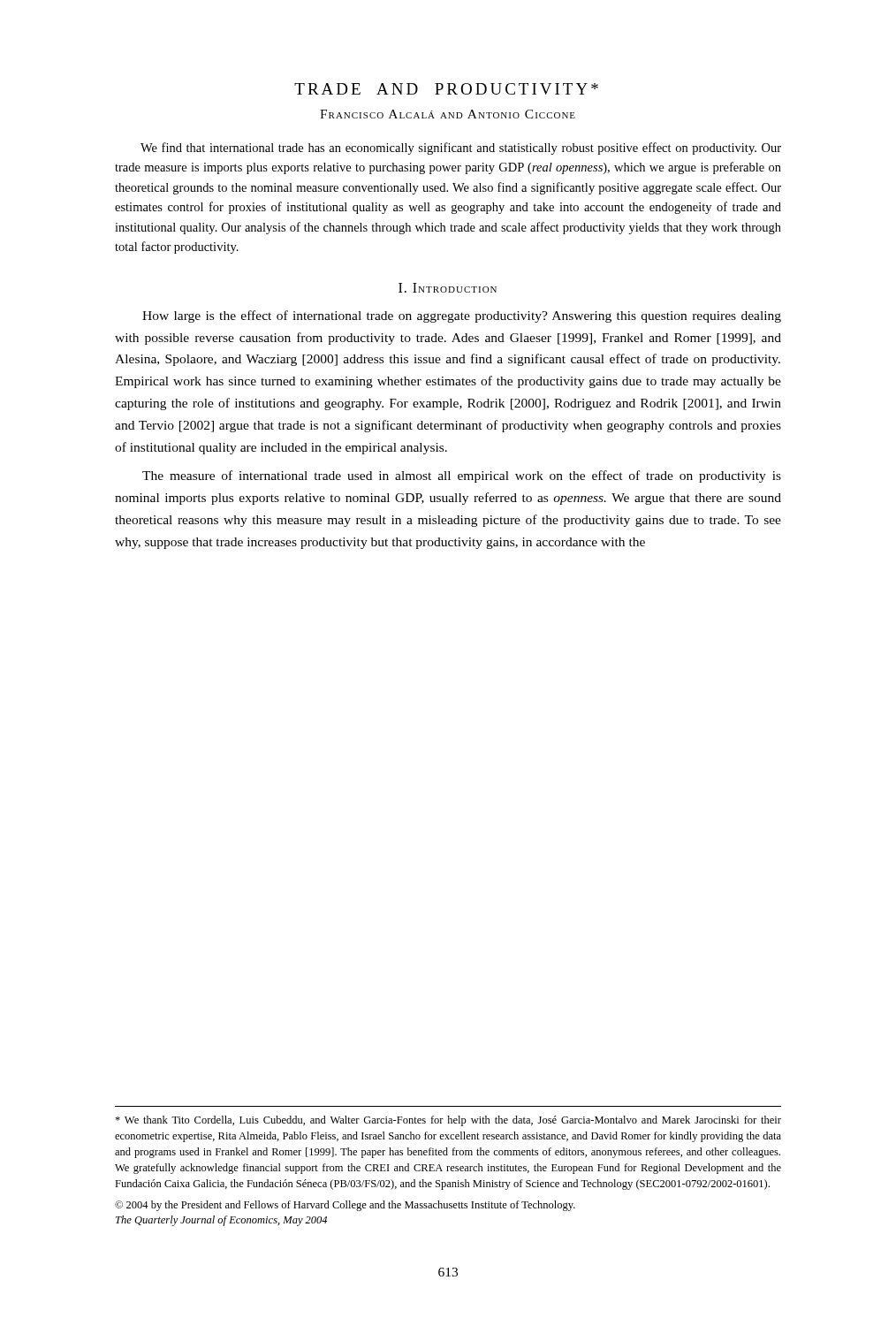Click on the element starting "We thank Tito"
896x1326 pixels.
click(x=448, y=1152)
